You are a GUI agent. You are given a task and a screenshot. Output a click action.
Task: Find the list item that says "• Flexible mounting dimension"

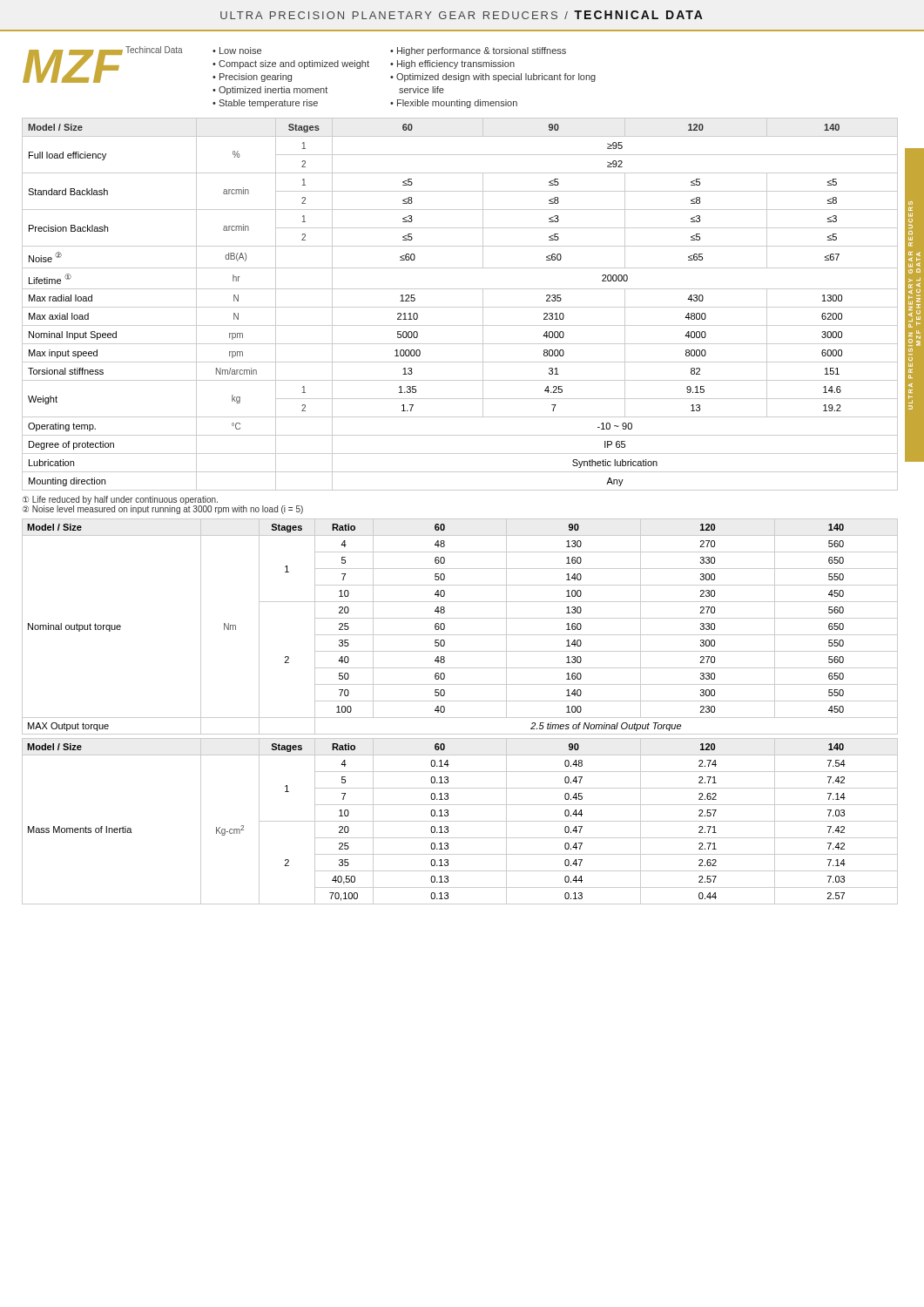(x=454, y=103)
